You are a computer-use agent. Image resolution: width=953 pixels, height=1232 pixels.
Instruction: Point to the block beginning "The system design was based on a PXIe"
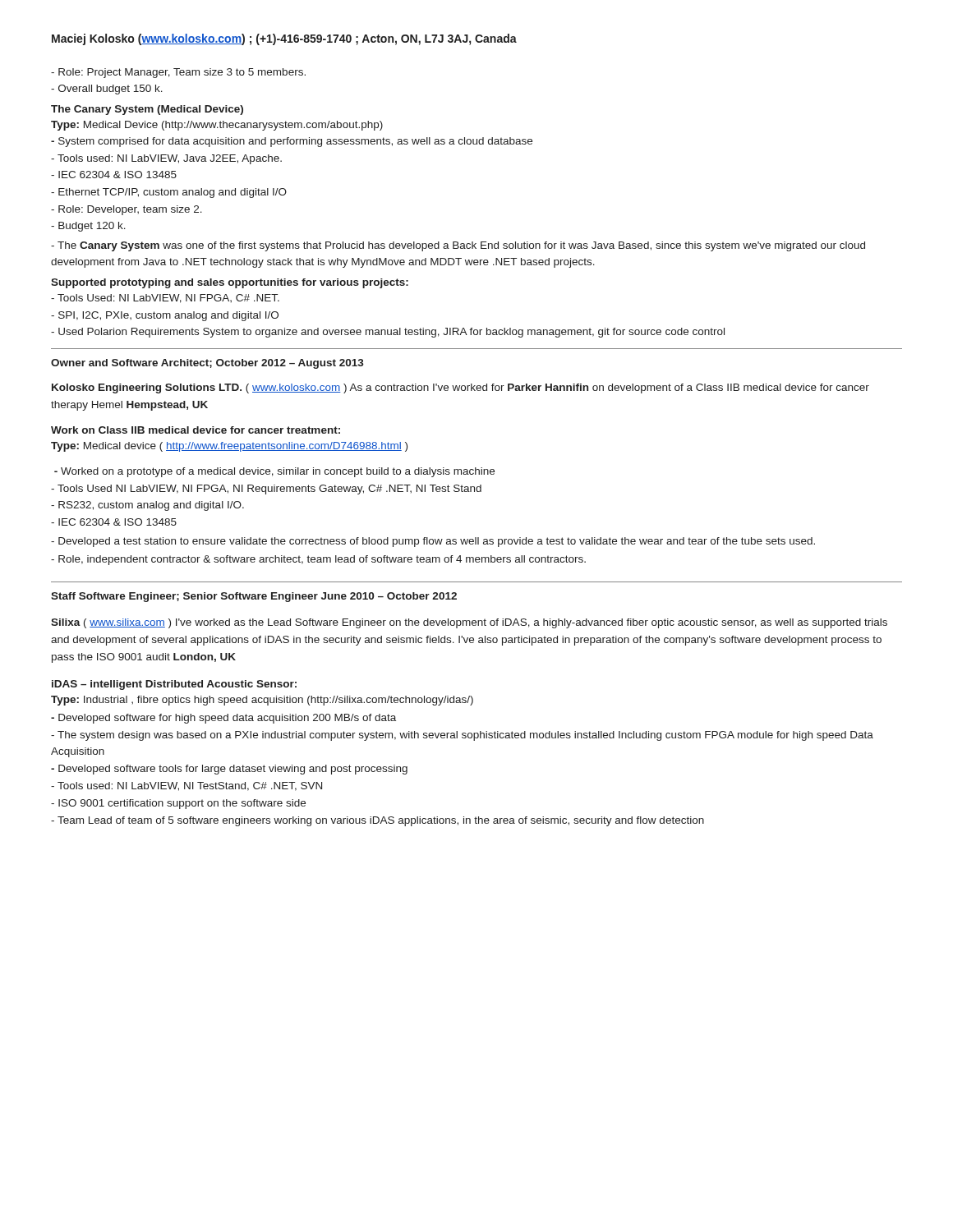coord(462,743)
